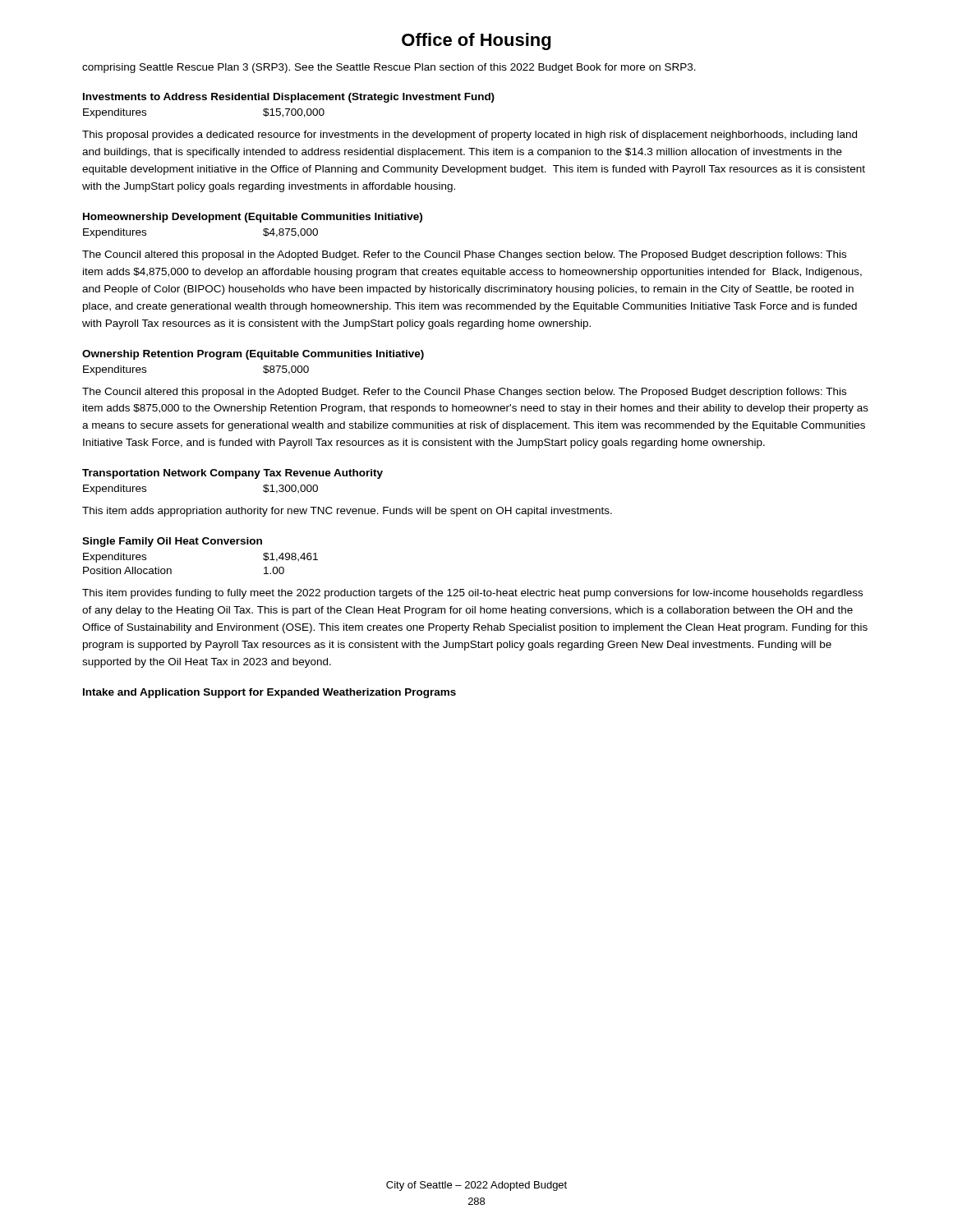Select the text starting "Expenditures $4,875,000"
Image resolution: width=953 pixels, height=1232 pixels.
(118, 233)
